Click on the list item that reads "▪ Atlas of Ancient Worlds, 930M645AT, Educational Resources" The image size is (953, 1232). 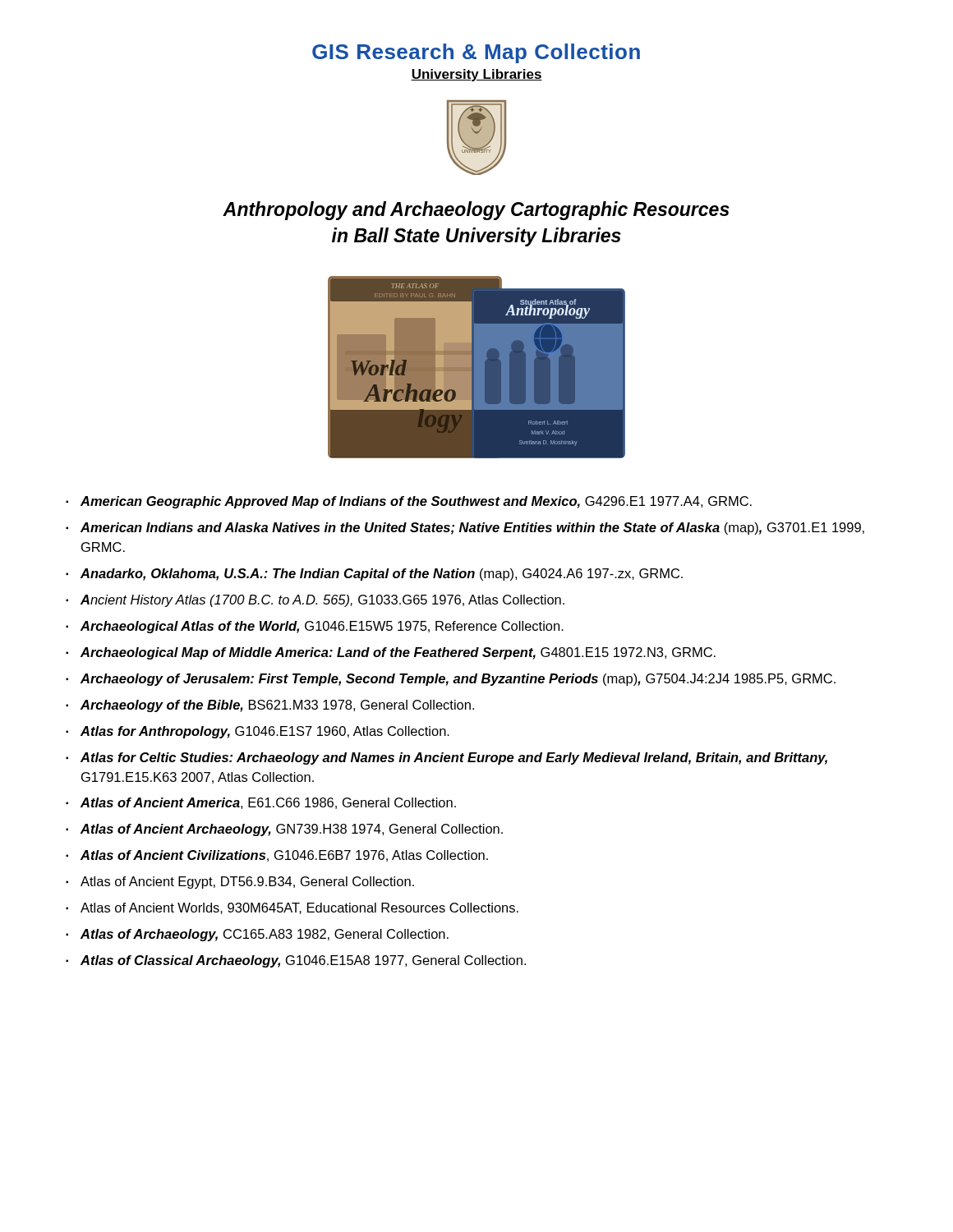pos(476,908)
